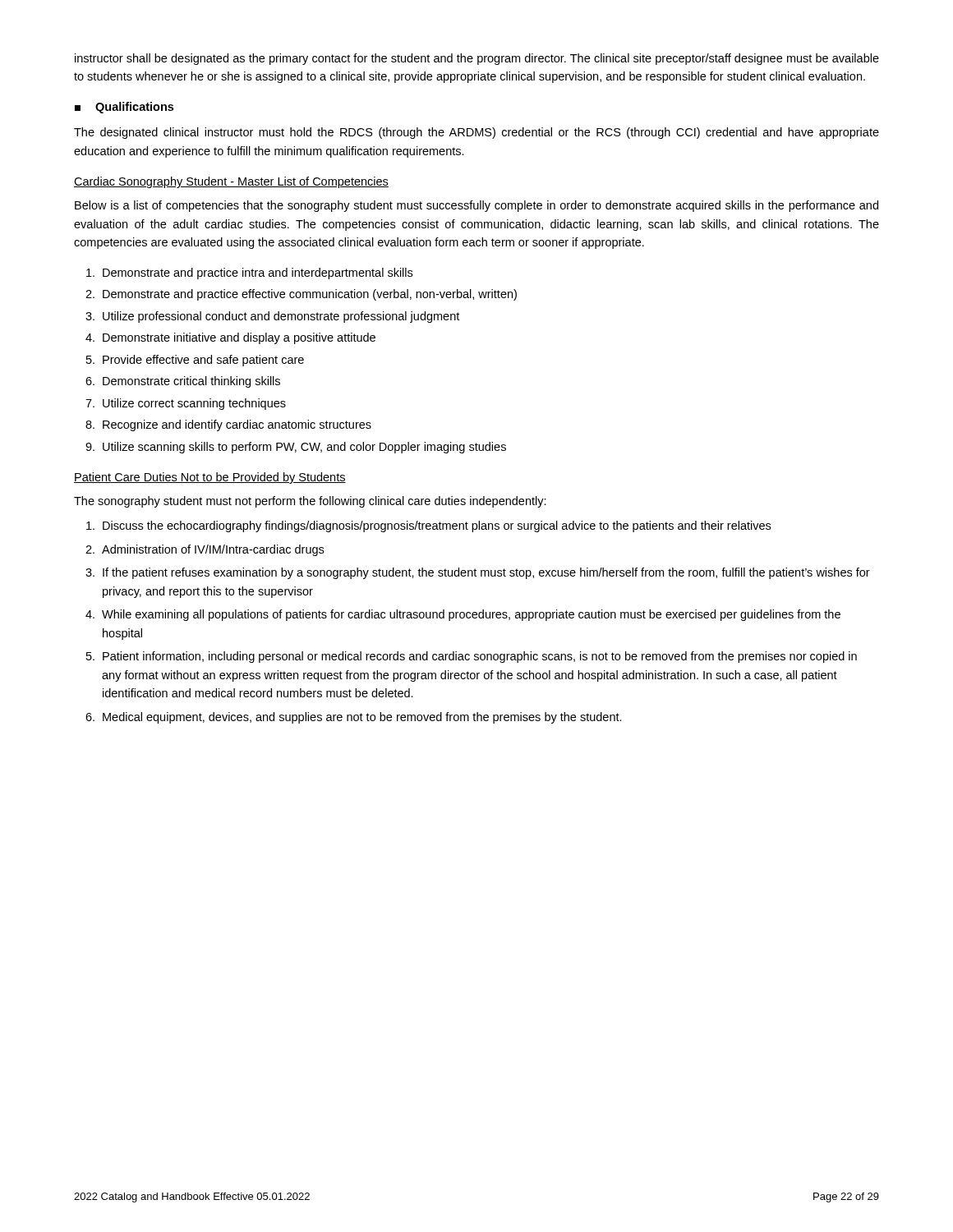Click on the region starting "6.Medical equipment, devices, and"

pyautogui.click(x=348, y=717)
